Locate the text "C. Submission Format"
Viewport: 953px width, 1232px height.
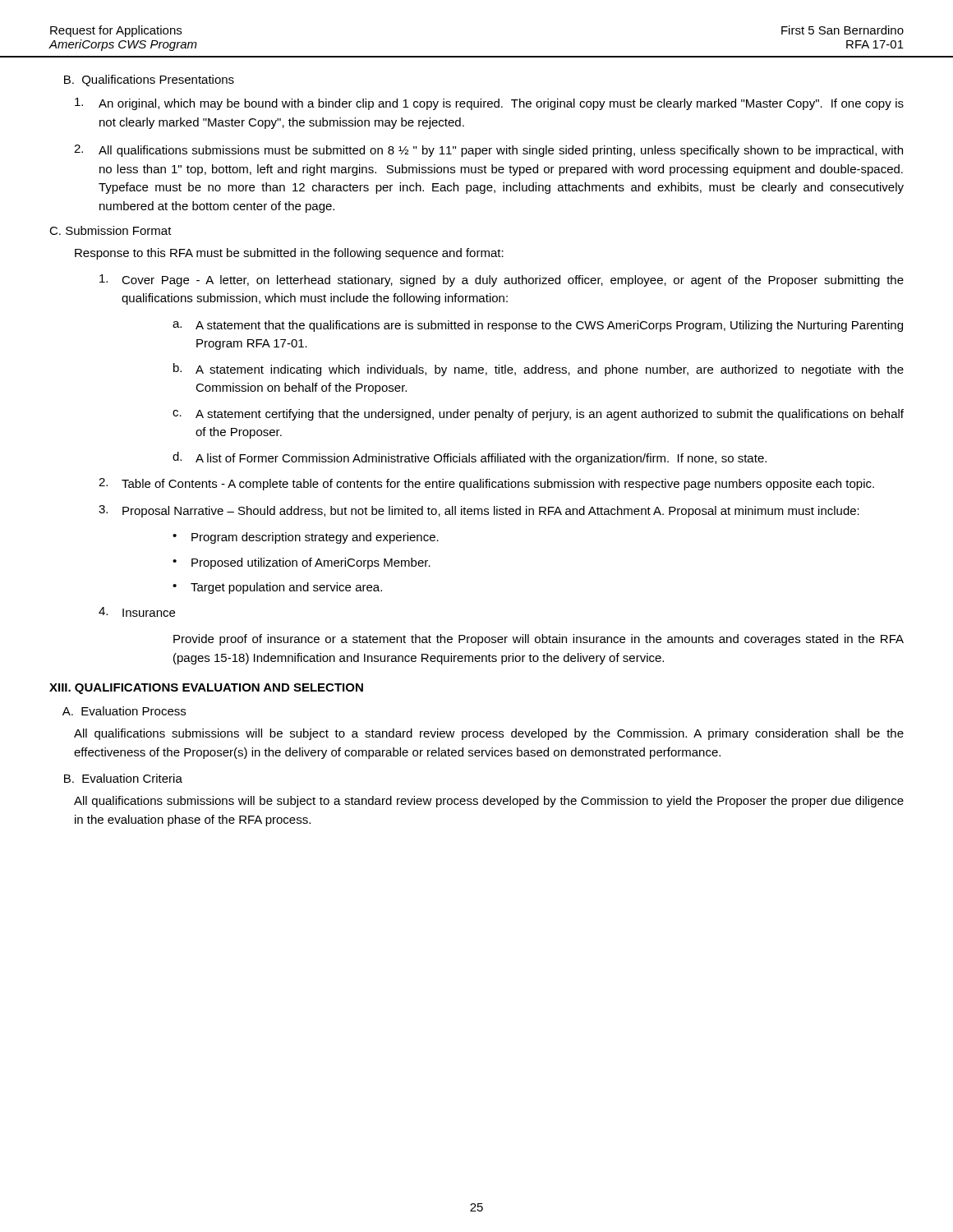click(x=110, y=230)
